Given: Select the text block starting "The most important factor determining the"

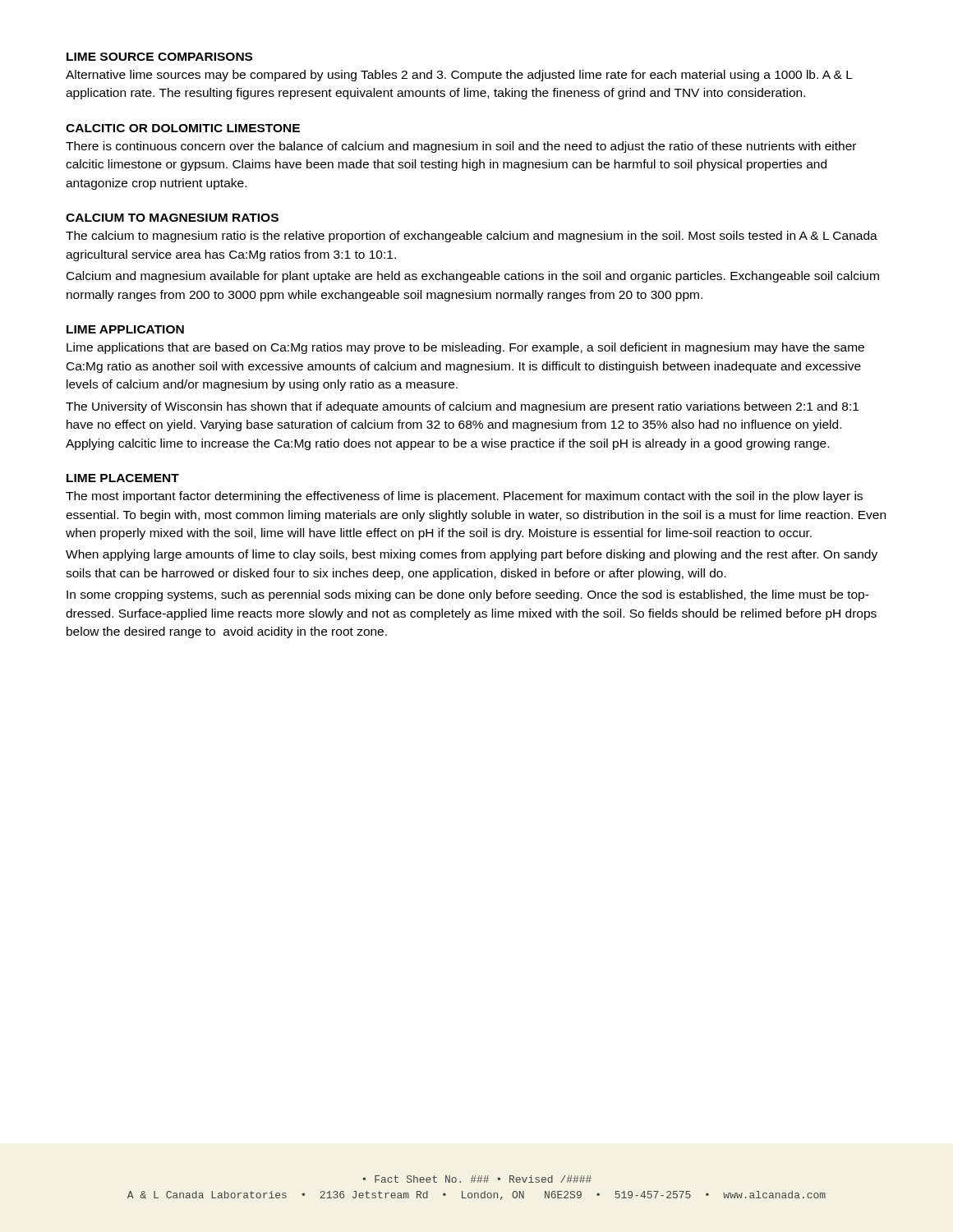Looking at the screenshot, I should point(476,564).
